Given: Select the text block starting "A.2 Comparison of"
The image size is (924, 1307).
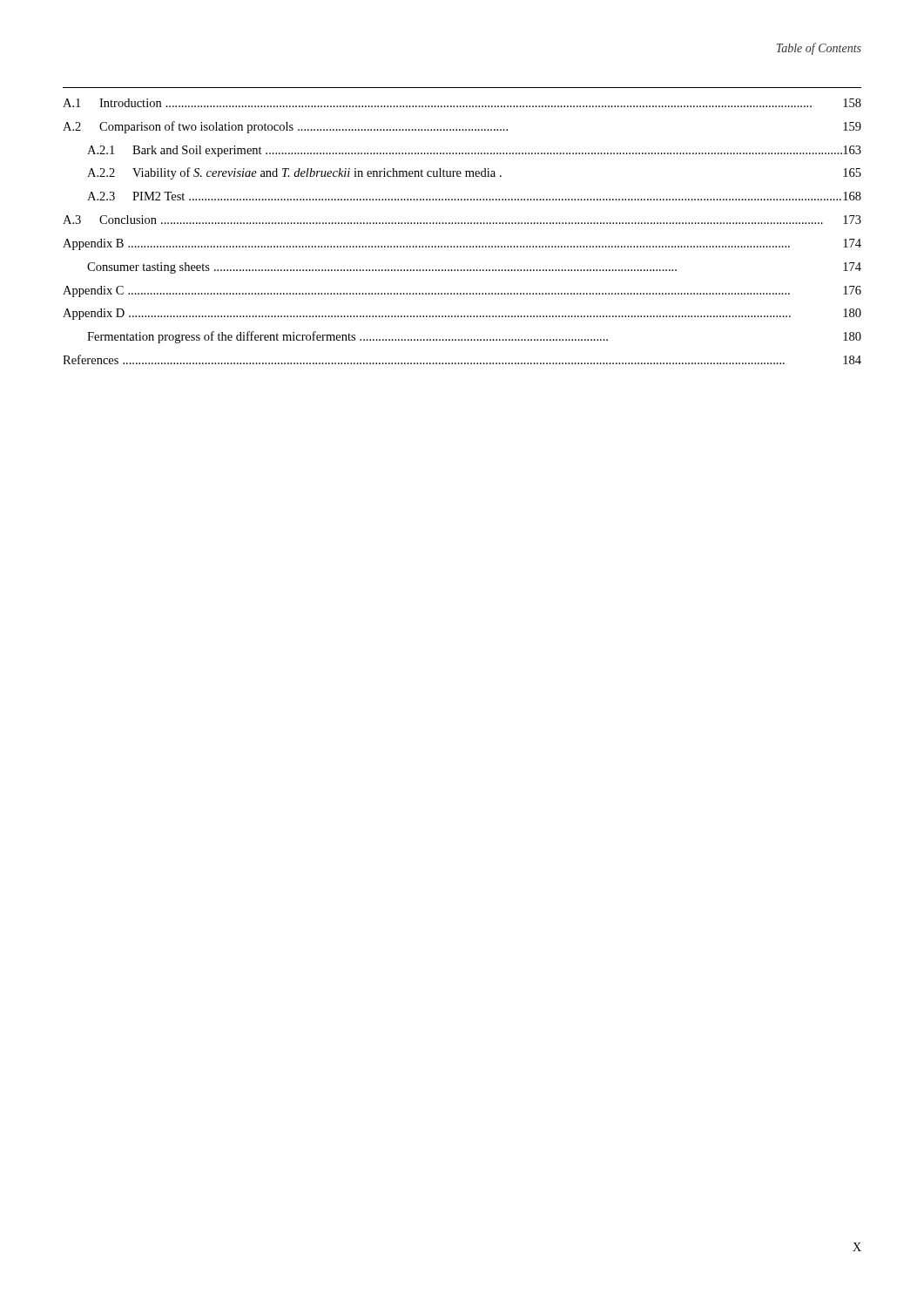Looking at the screenshot, I should (x=462, y=127).
